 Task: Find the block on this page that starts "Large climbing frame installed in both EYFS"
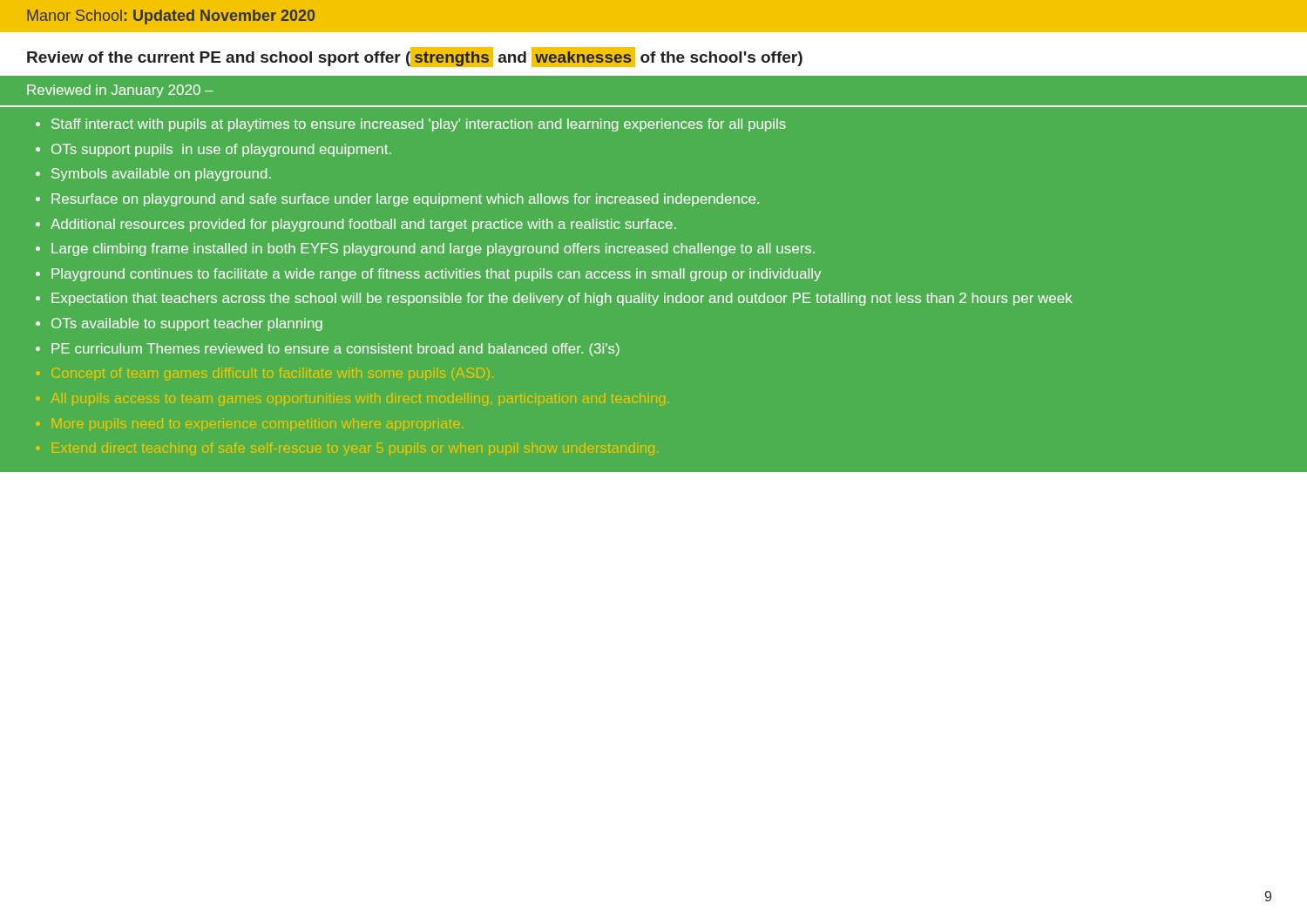(433, 249)
